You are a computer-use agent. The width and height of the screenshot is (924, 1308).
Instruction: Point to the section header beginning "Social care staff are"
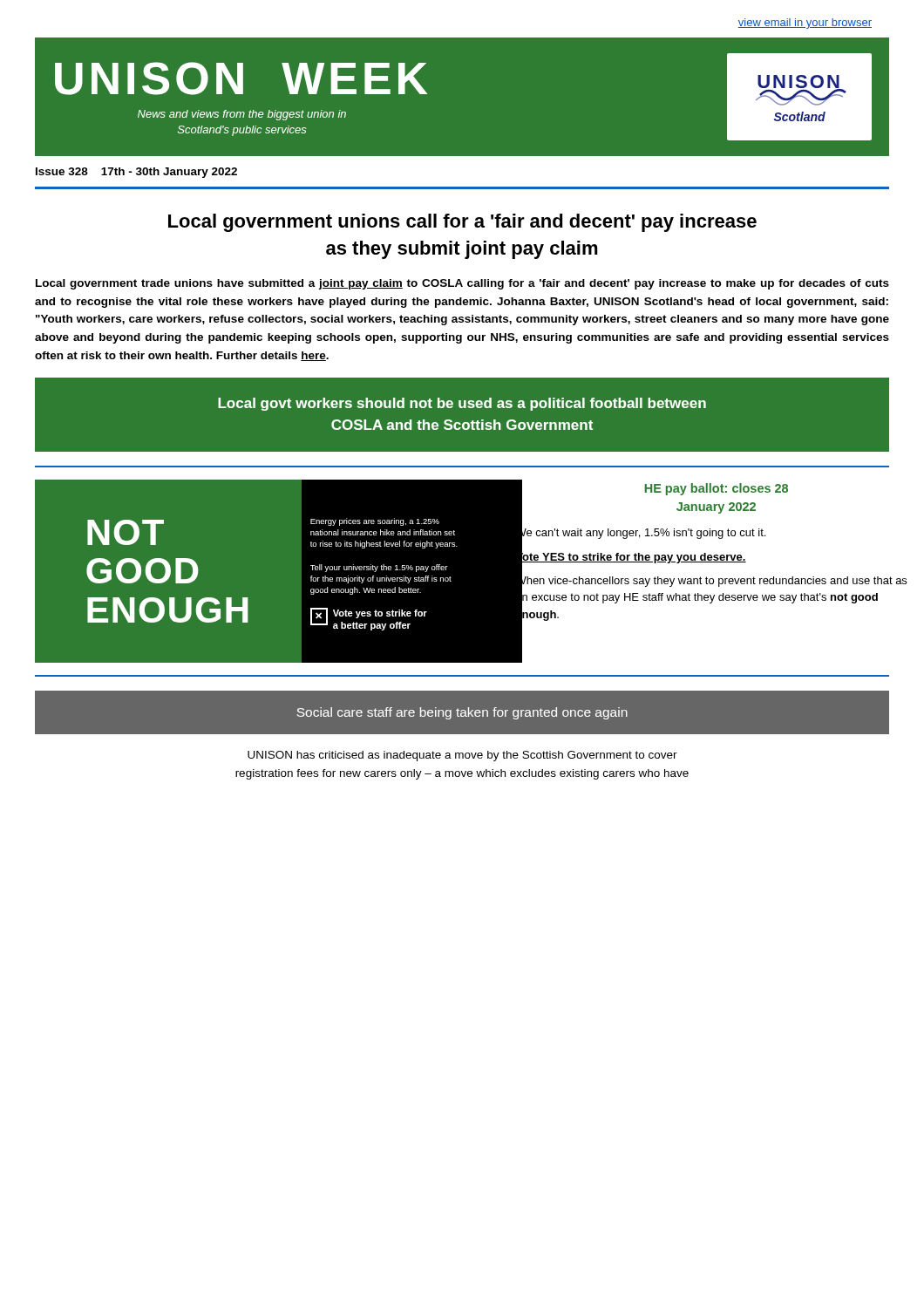pos(462,712)
